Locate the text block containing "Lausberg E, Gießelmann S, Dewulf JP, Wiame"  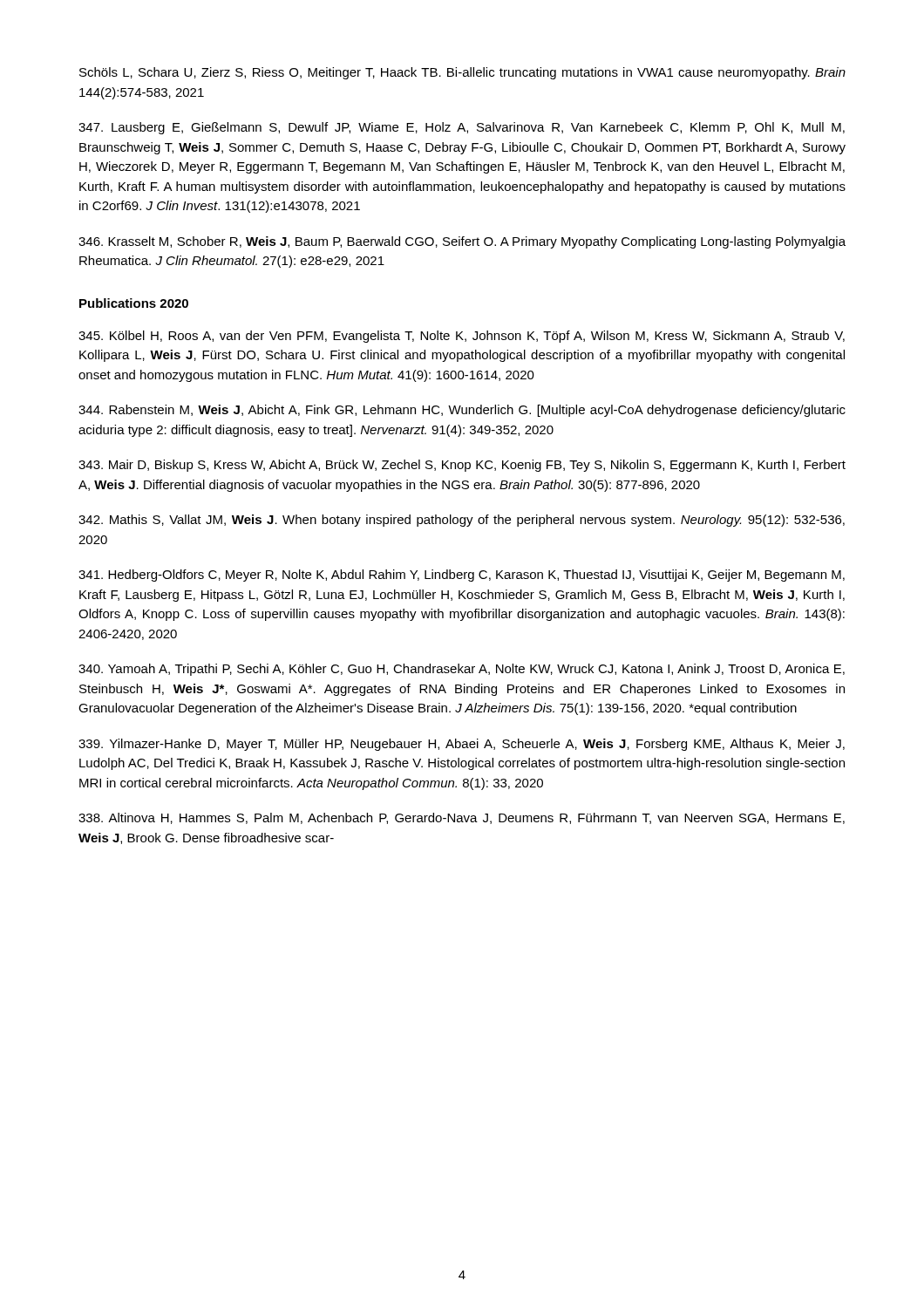pos(462,166)
